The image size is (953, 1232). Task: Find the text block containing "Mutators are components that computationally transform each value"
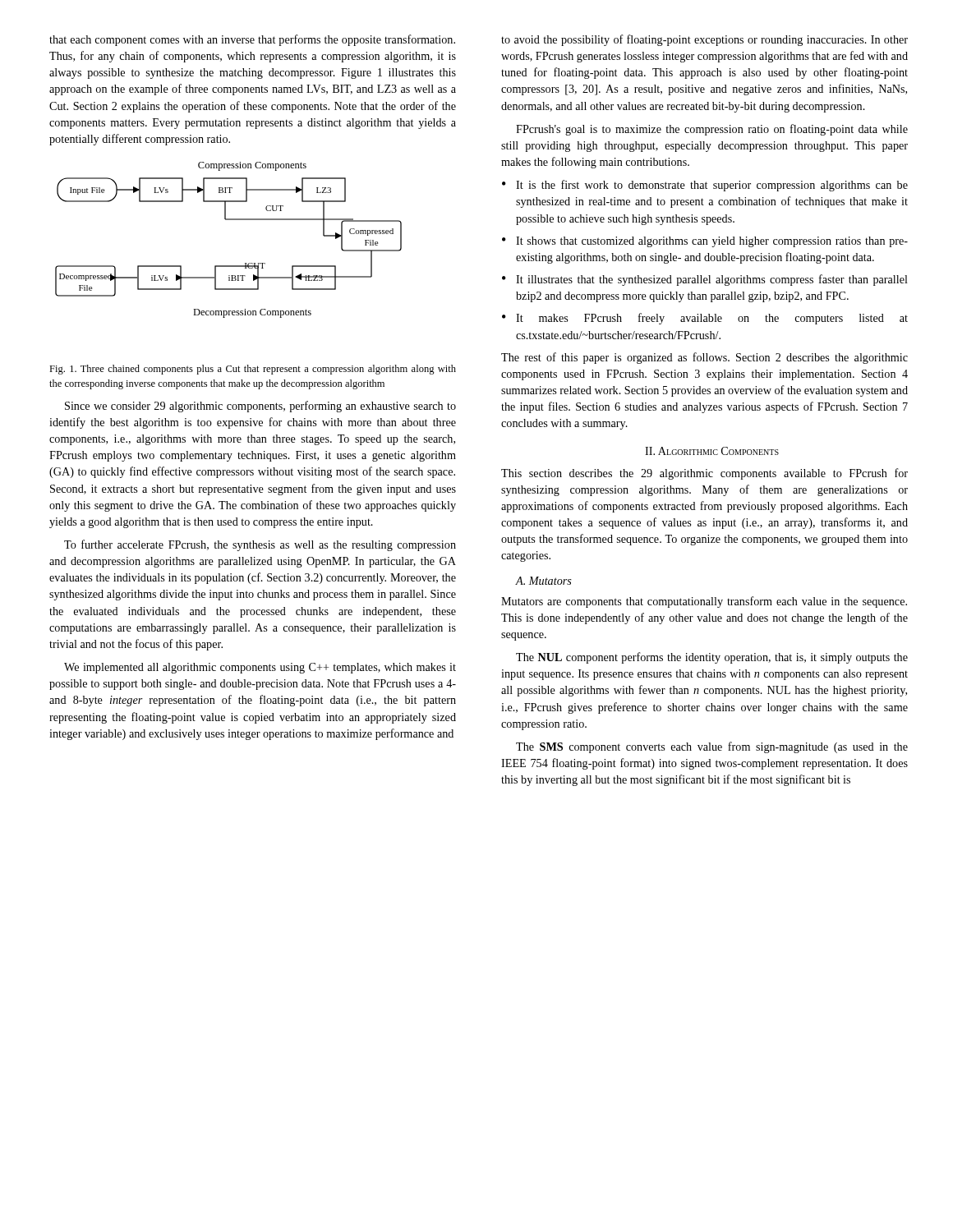[x=705, y=690]
